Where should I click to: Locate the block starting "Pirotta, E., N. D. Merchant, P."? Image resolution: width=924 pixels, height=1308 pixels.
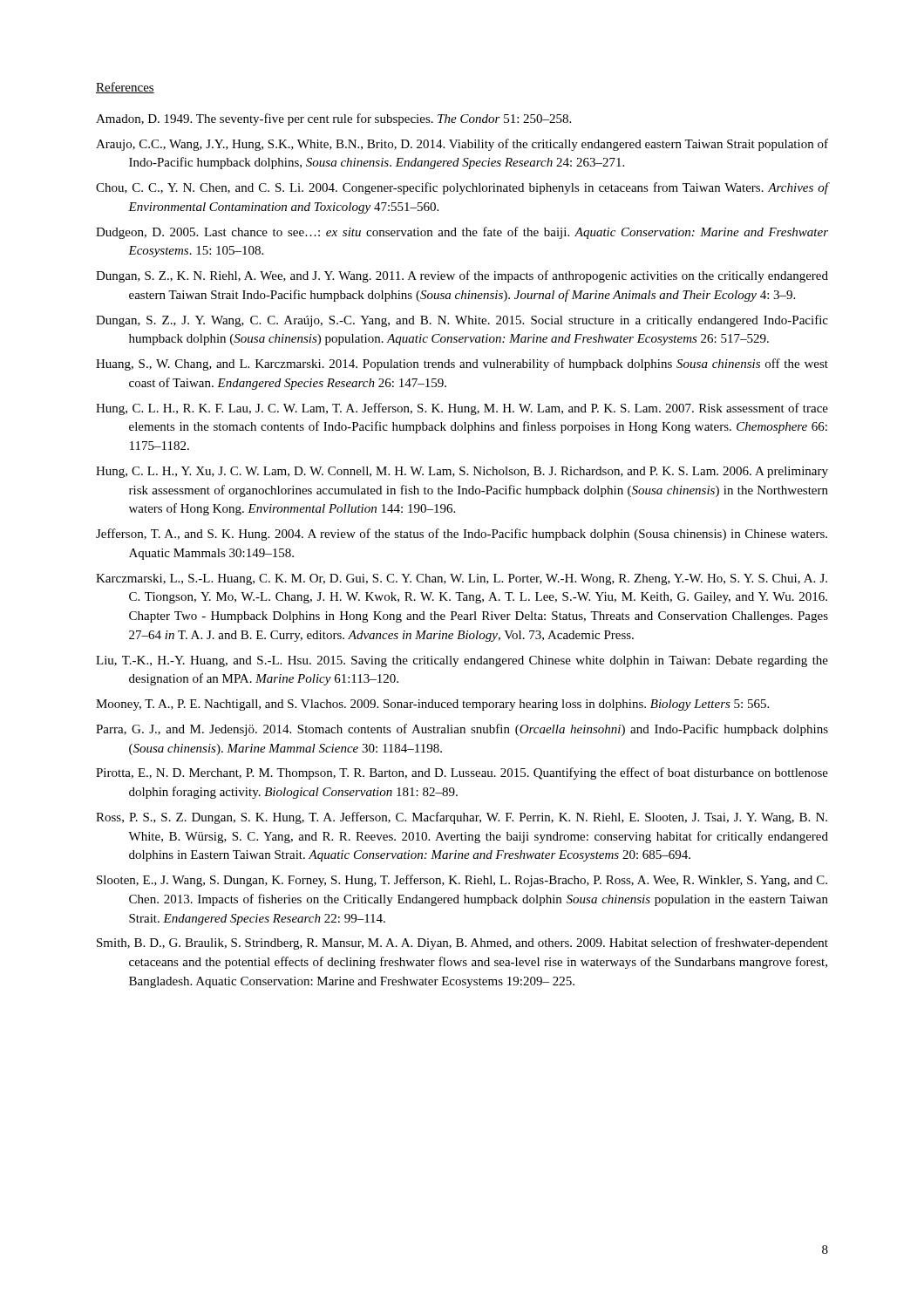[x=462, y=782]
